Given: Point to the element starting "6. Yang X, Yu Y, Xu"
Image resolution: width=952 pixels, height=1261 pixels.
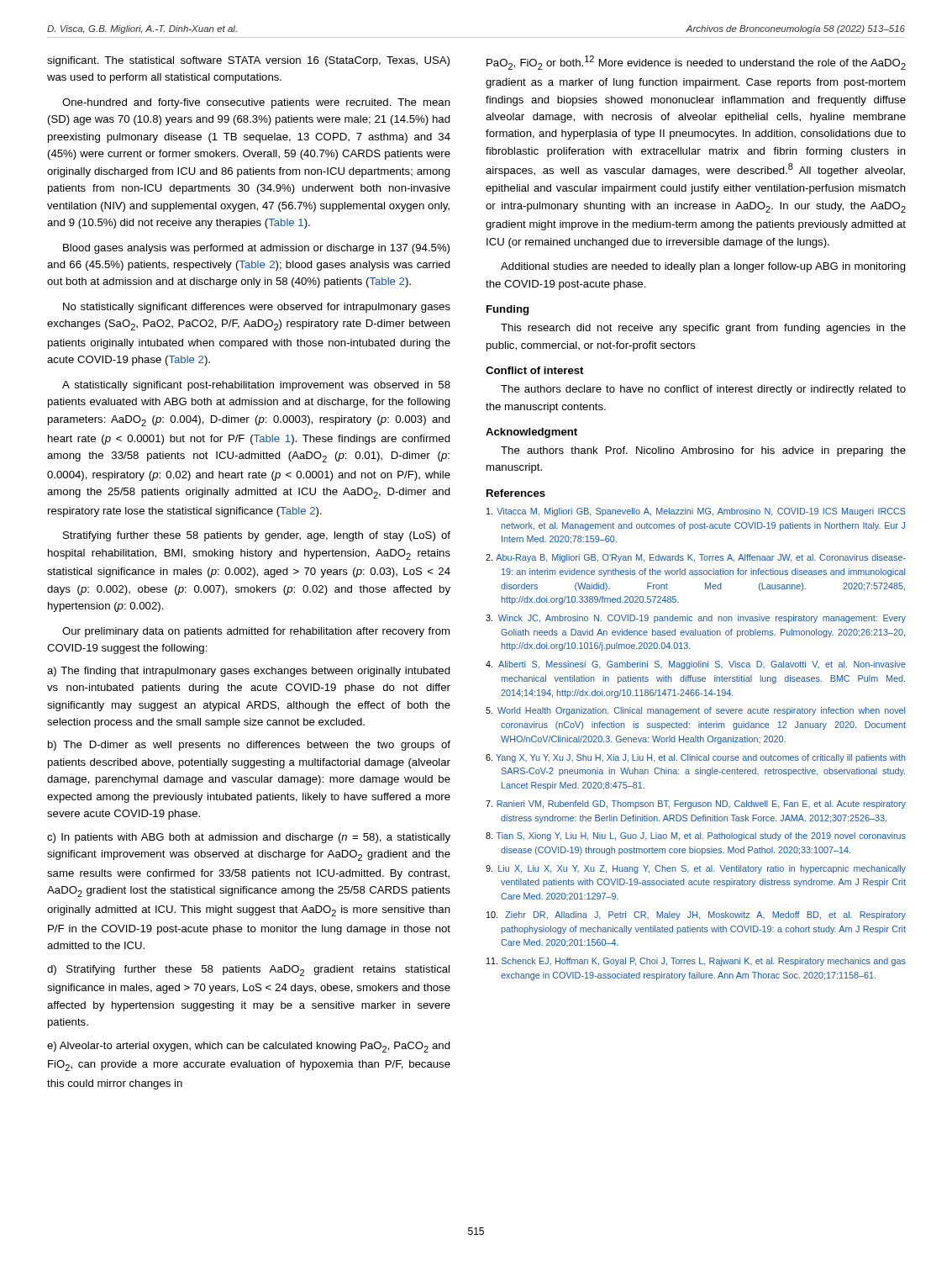Looking at the screenshot, I should click(696, 771).
